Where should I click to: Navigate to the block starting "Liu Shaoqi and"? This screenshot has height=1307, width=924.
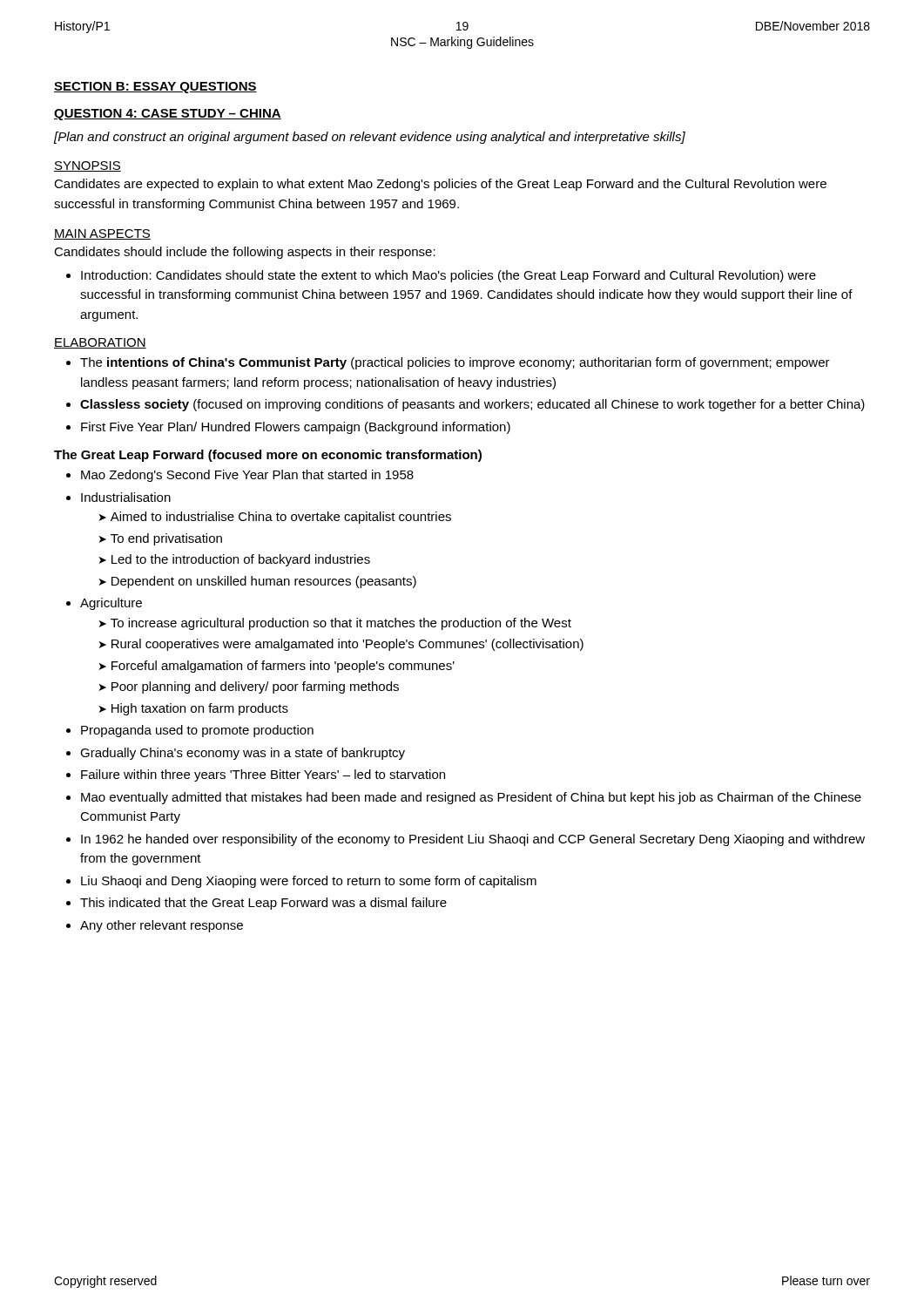coord(308,880)
